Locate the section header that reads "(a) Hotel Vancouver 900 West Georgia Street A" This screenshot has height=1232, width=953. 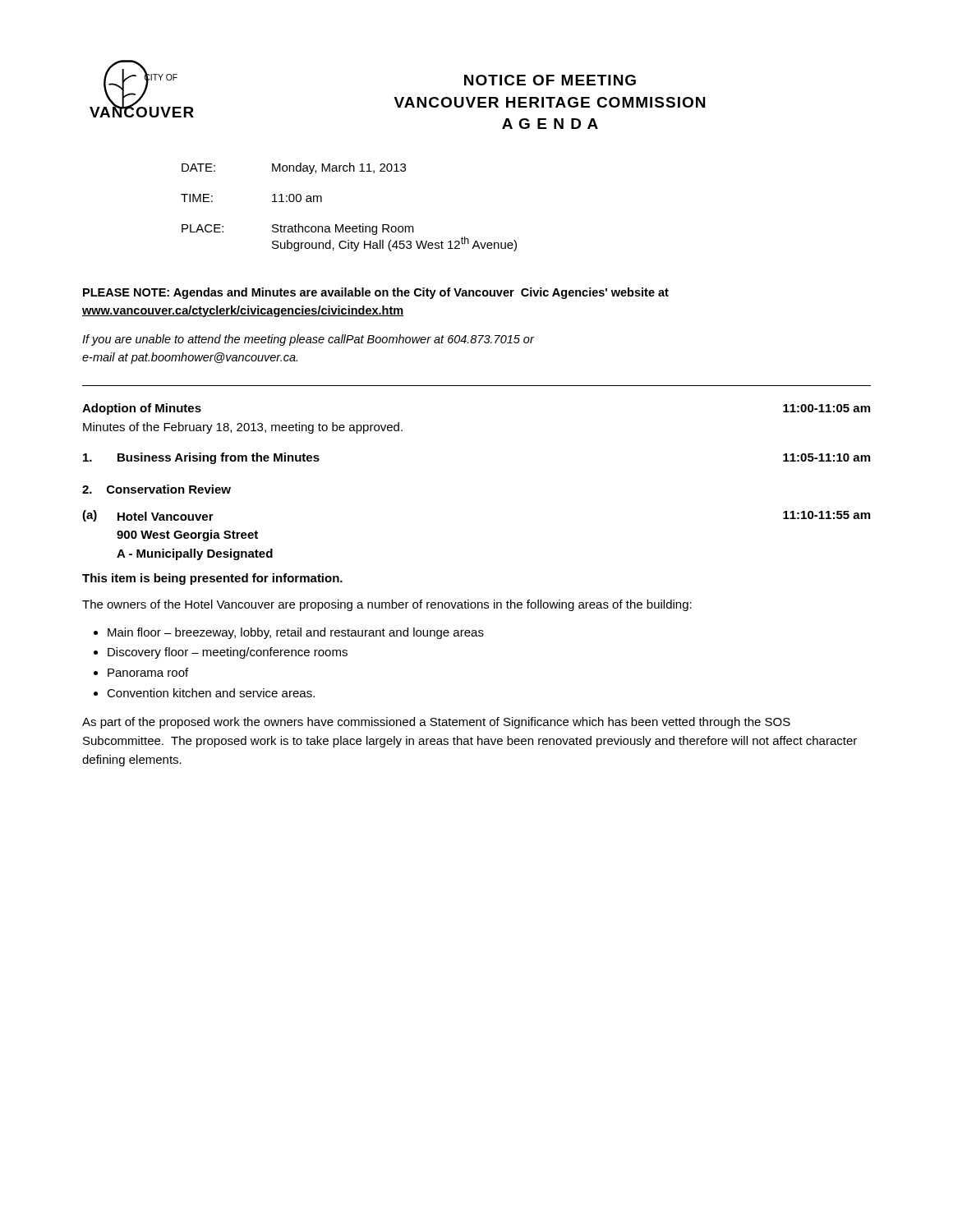(x=169, y=515)
